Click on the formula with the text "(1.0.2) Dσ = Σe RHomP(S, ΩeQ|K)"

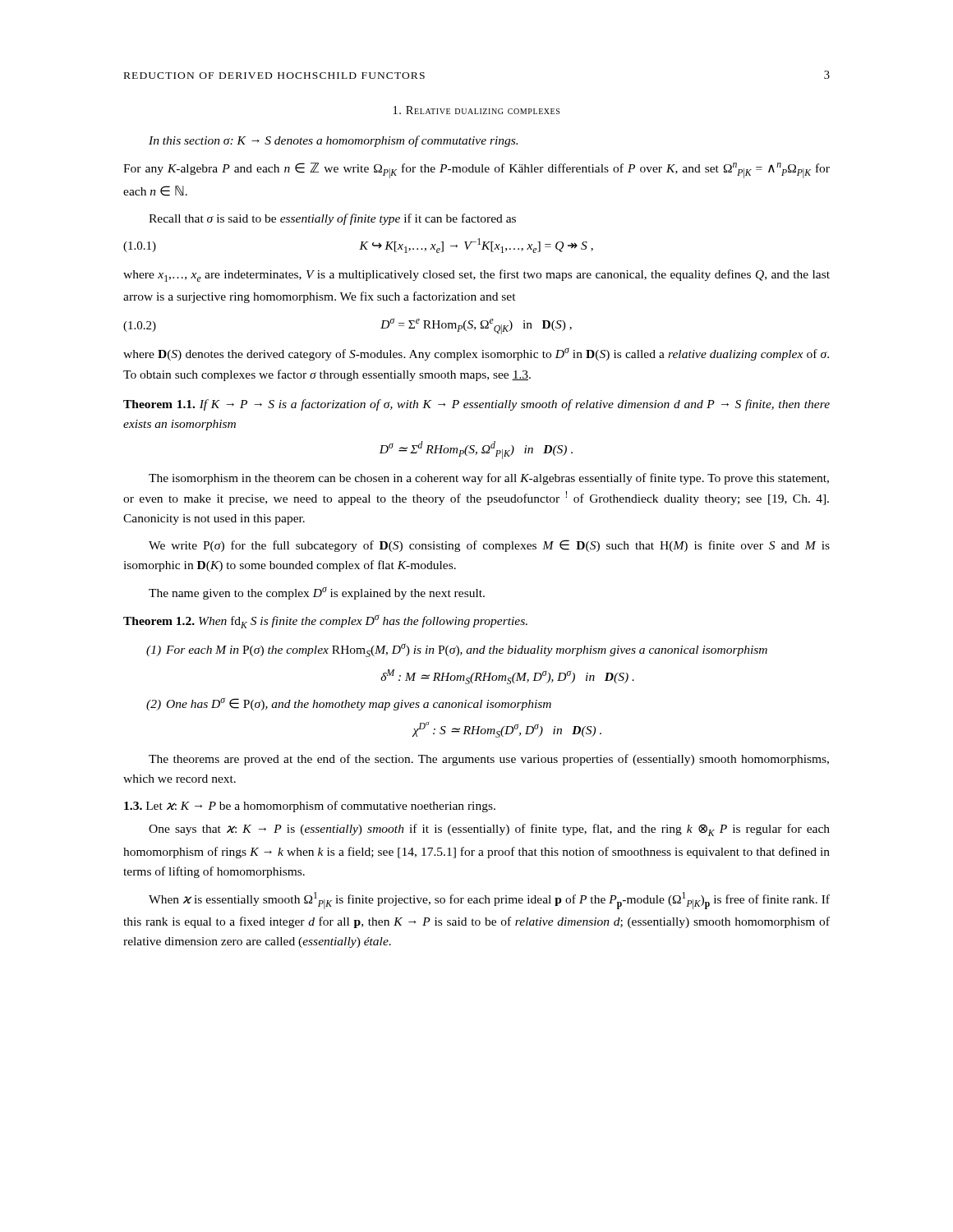pyautogui.click(x=431, y=325)
